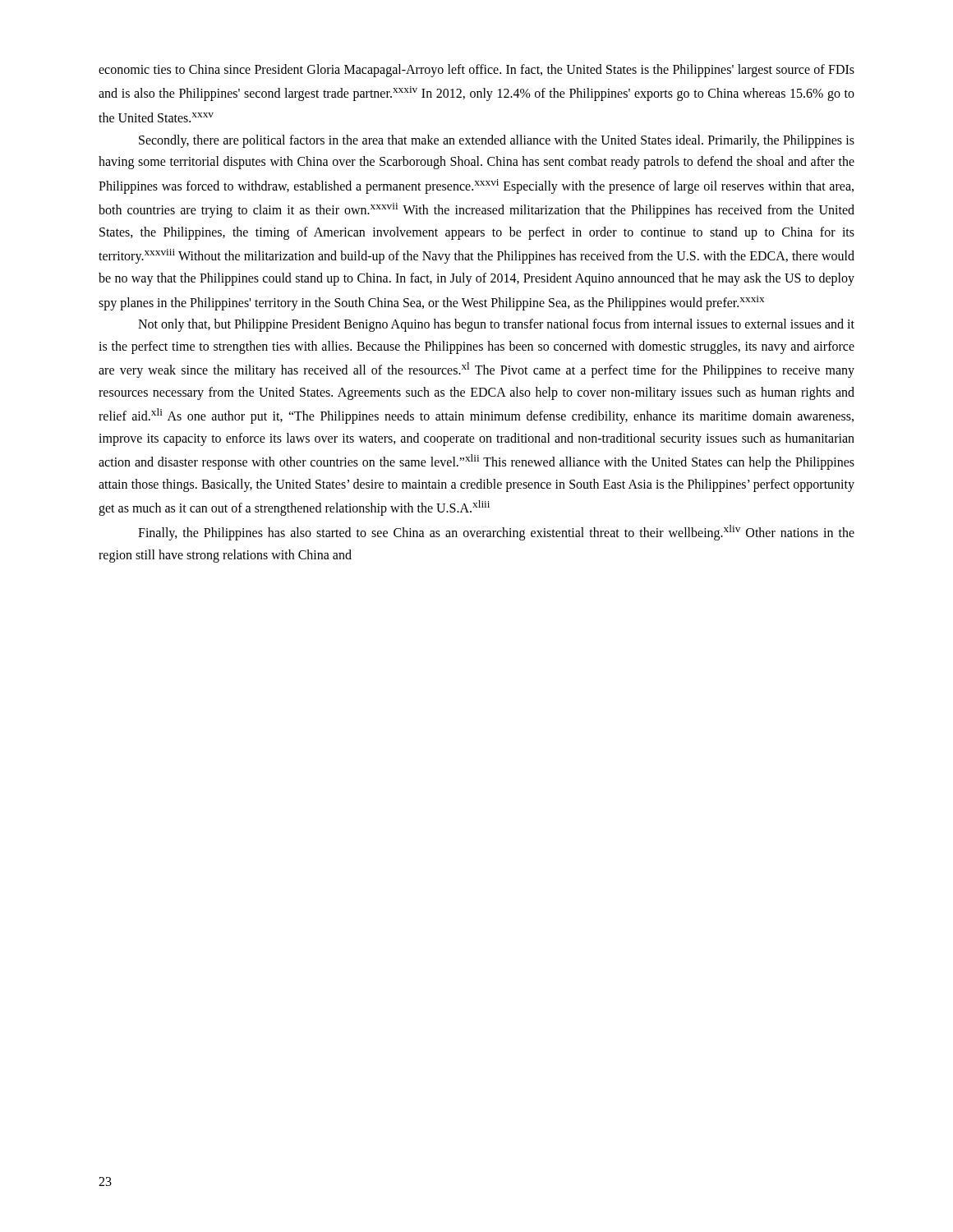Select the text block that reads "Not only that, but Philippine President Benigno"

point(476,416)
